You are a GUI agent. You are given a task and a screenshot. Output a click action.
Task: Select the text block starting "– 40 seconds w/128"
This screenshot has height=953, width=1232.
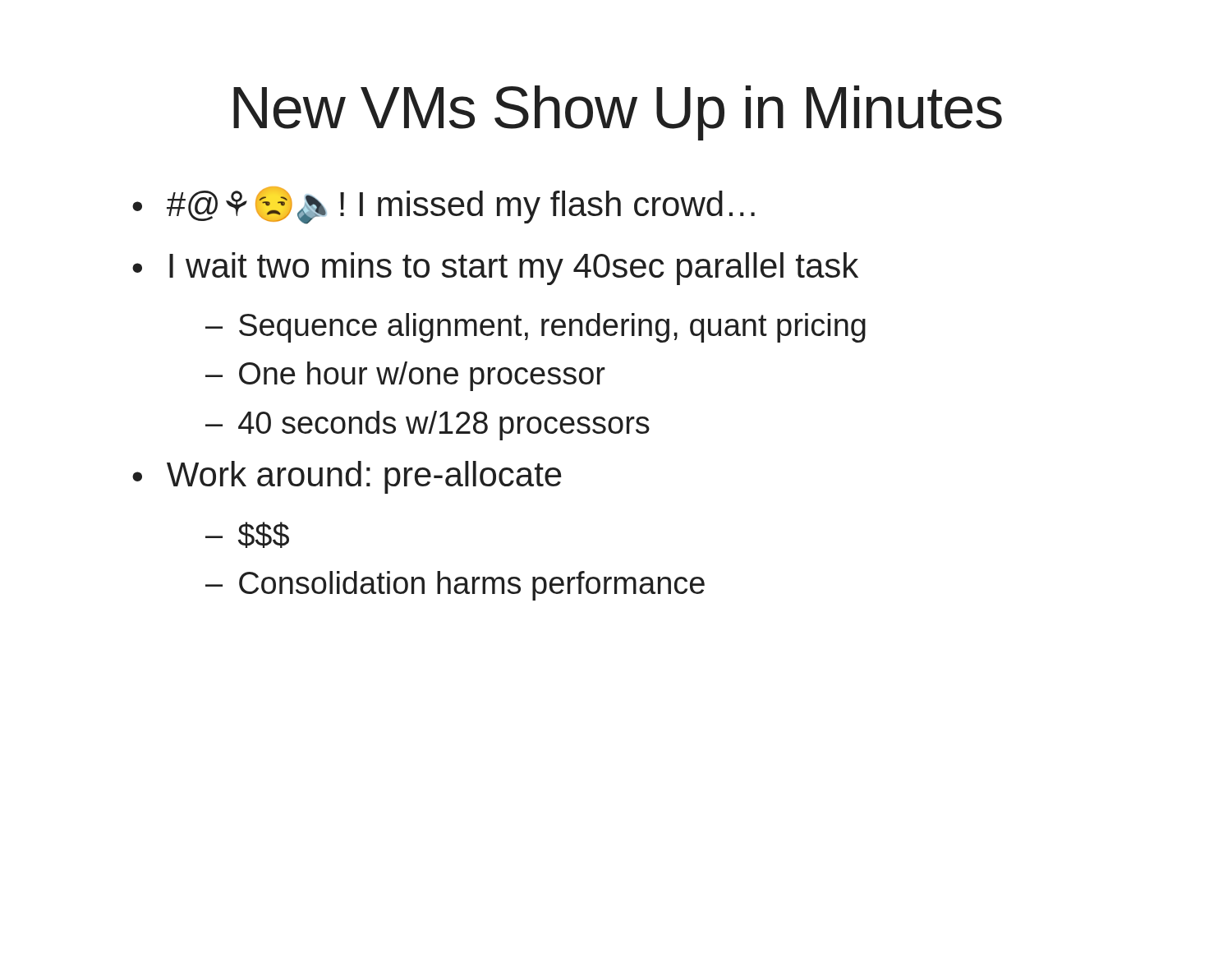pyautogui.click(x=428, y=423)
